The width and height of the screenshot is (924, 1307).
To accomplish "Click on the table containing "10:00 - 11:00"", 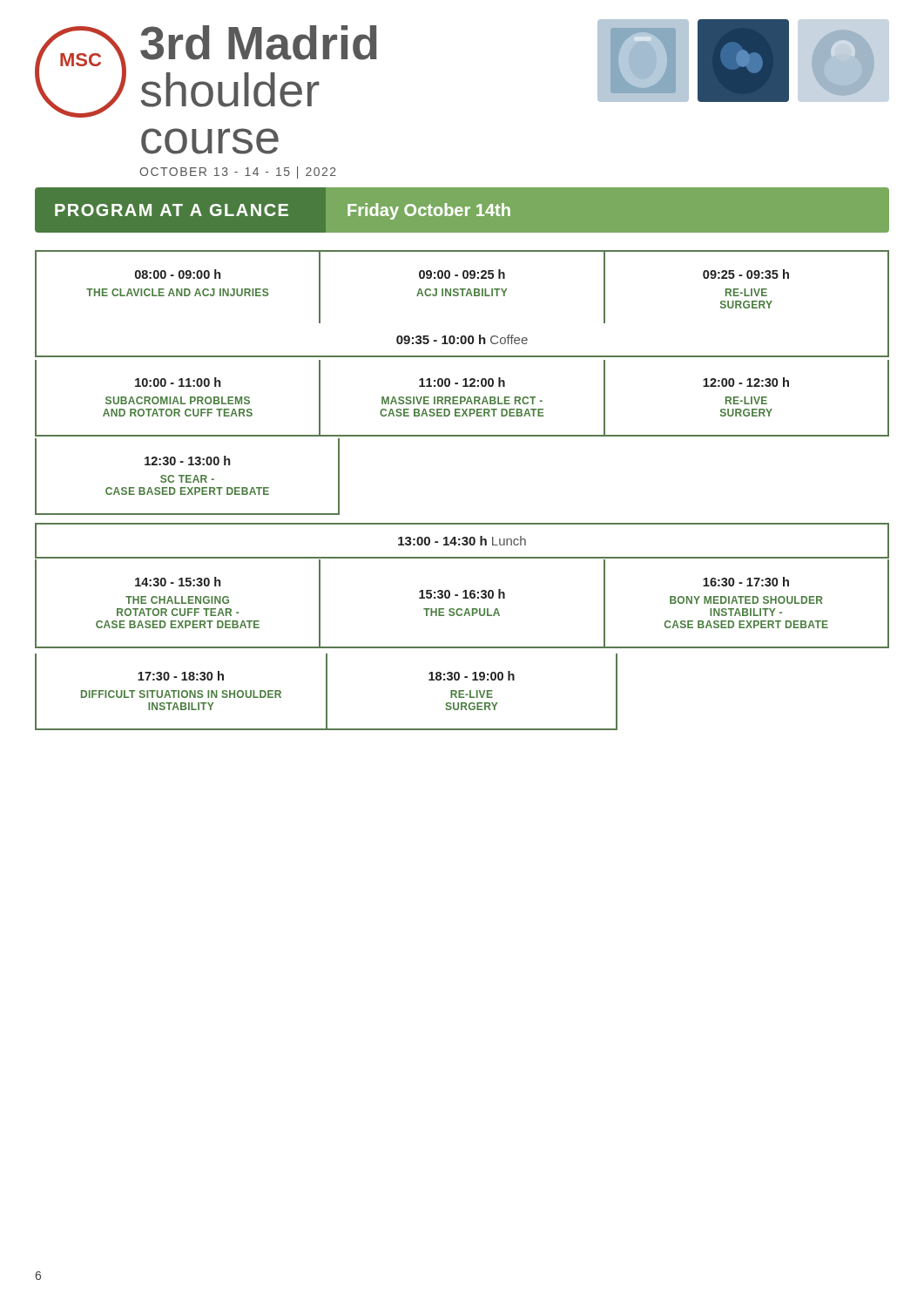I will pos(462,398).
